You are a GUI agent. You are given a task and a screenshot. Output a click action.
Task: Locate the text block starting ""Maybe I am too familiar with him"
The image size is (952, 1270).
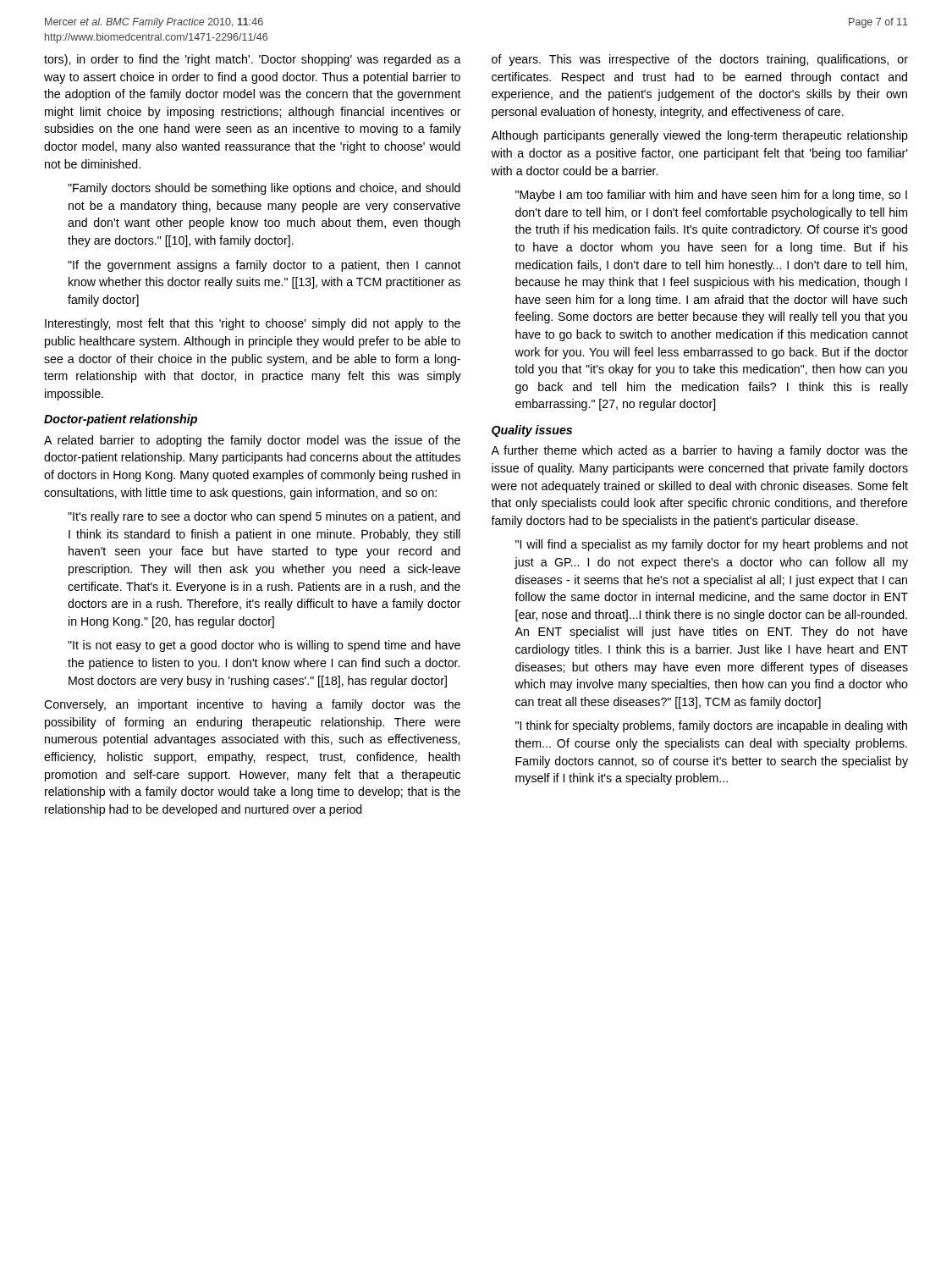pyautogui.click(x=711, y=300)
